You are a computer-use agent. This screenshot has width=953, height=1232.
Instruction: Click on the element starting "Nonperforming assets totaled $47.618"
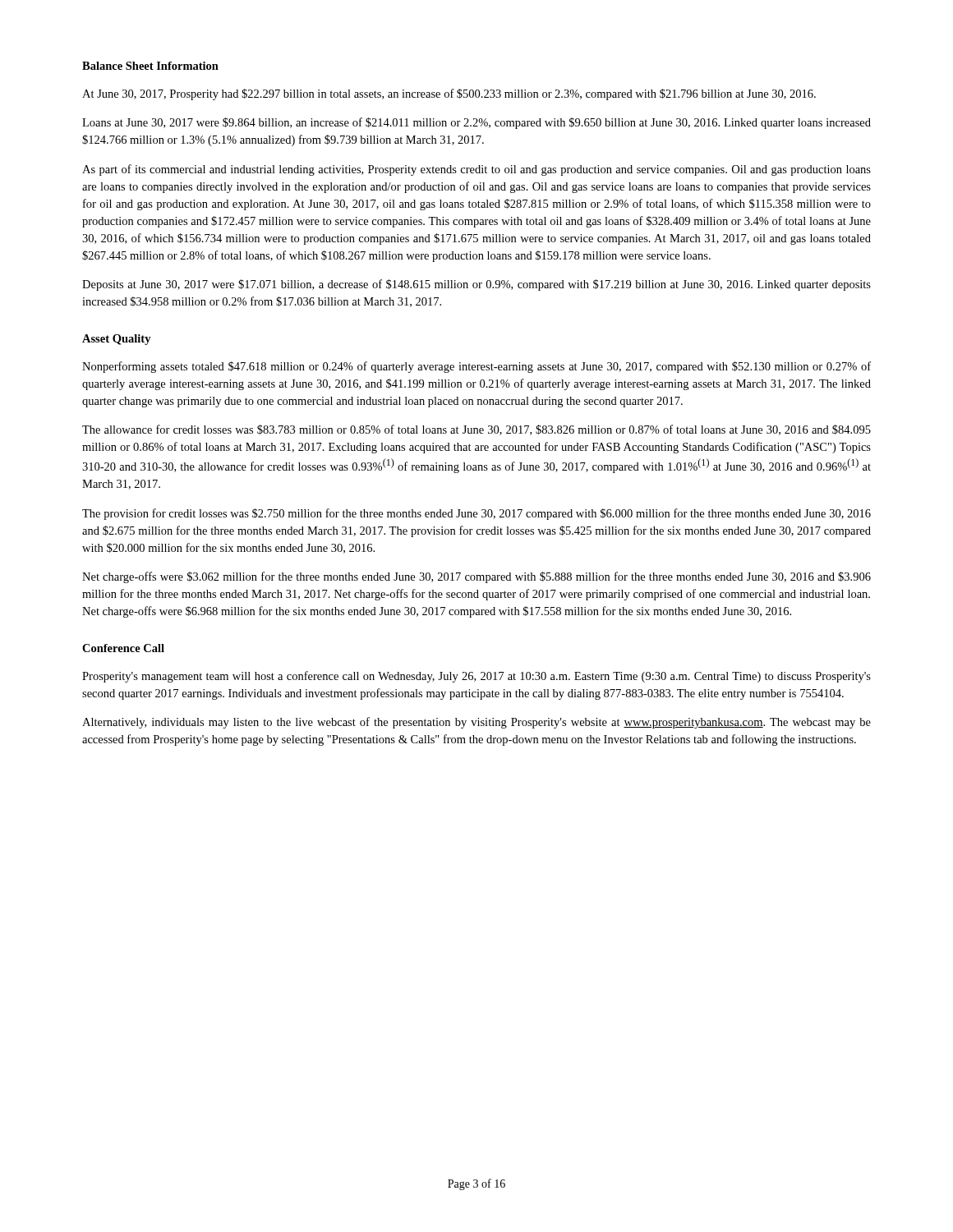pyautogui.click(x=476, y=384)
